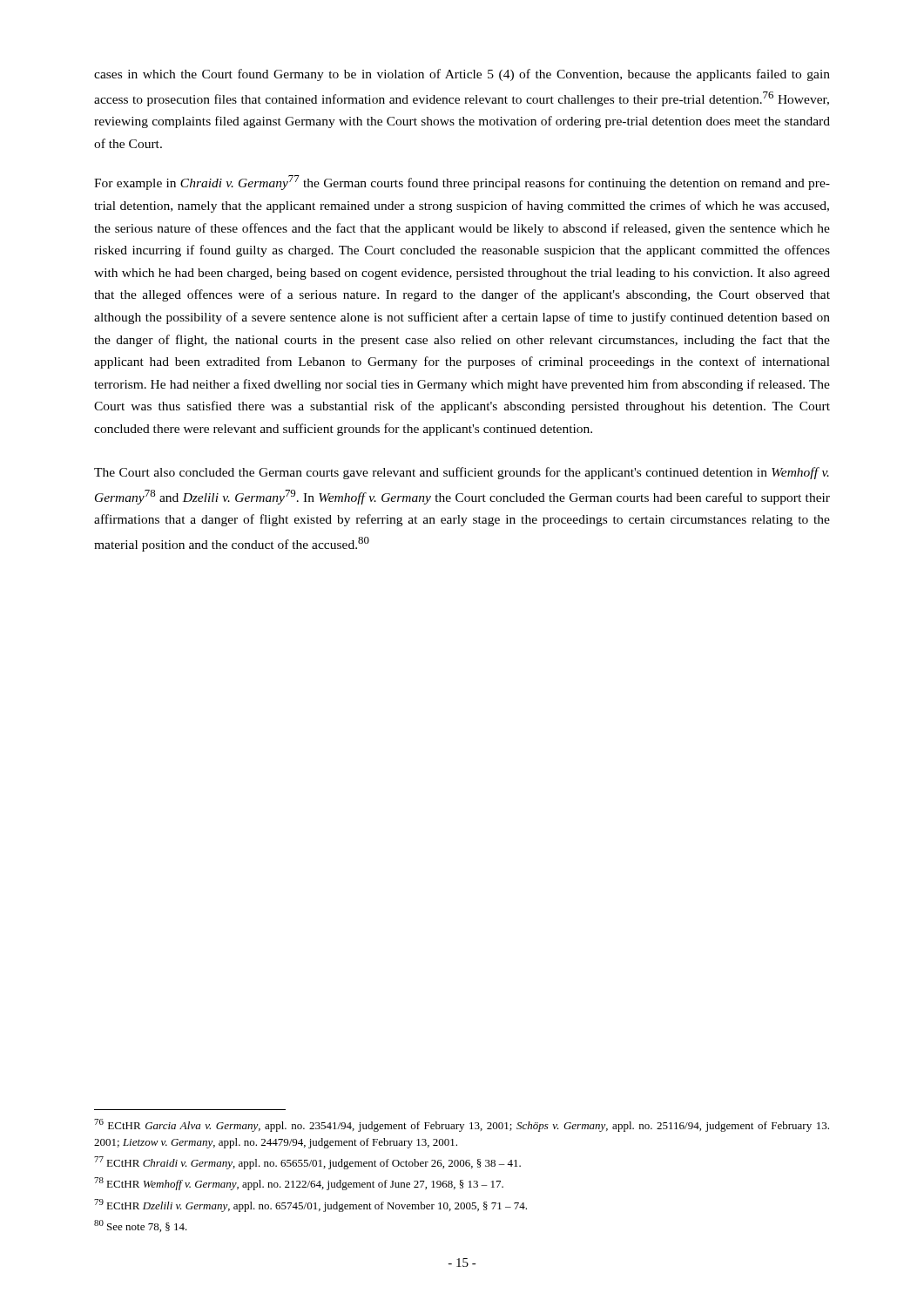Select the footnote that says "77 ECtHR Chraidi"

point(308,1162)
